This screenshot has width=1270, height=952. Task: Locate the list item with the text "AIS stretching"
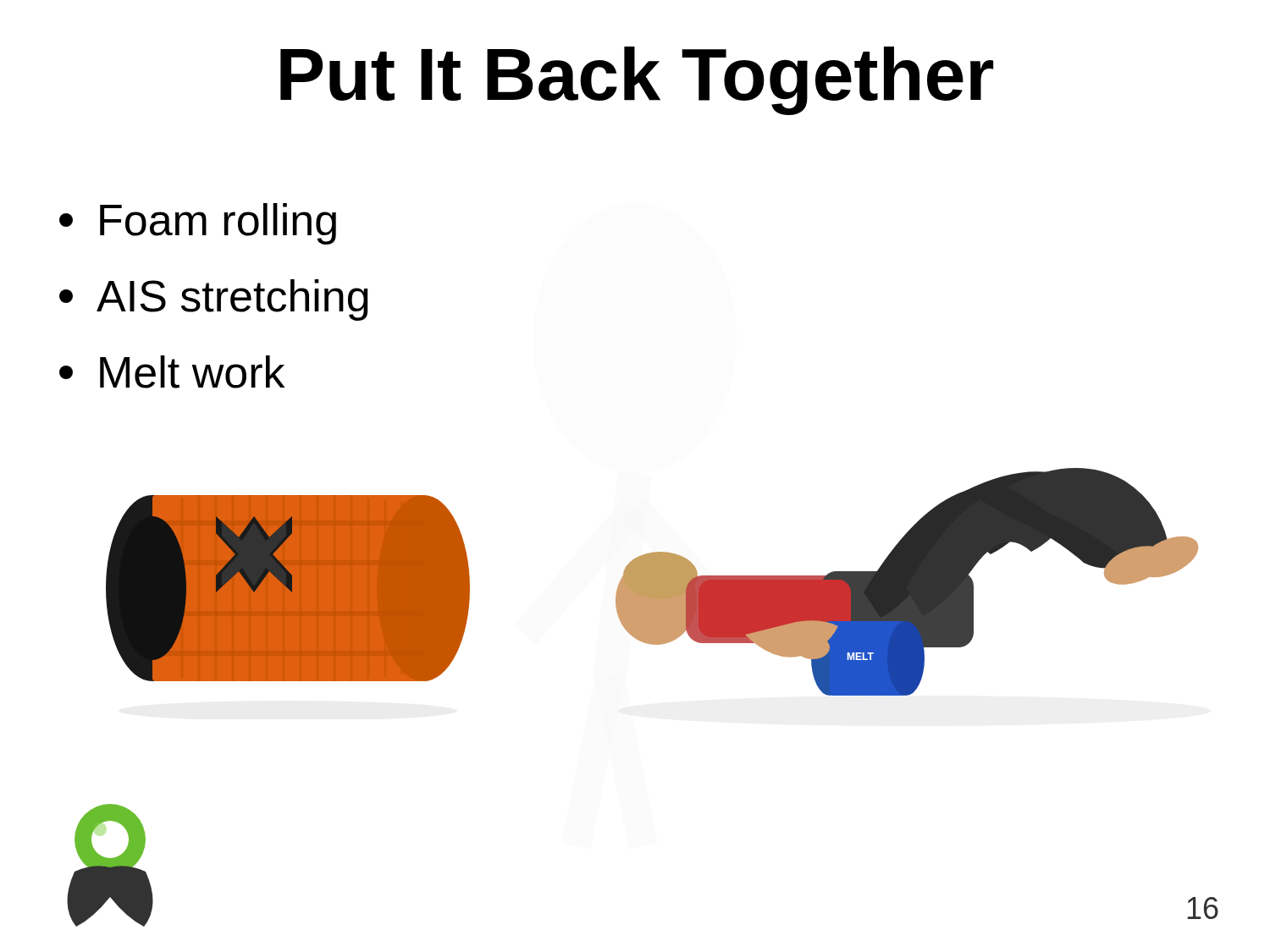tap(215, 296)
